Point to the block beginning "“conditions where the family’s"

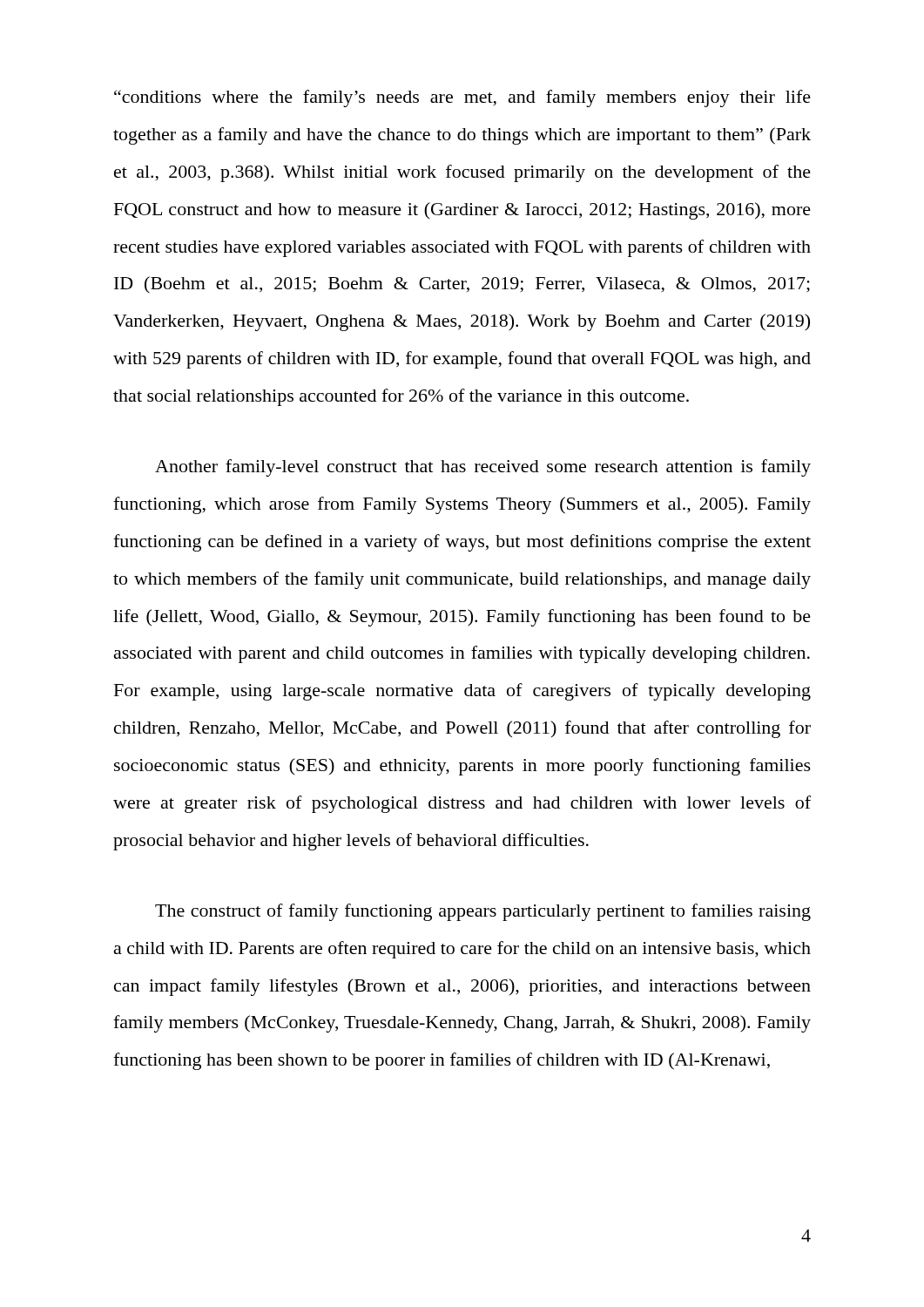click(462, 246)
